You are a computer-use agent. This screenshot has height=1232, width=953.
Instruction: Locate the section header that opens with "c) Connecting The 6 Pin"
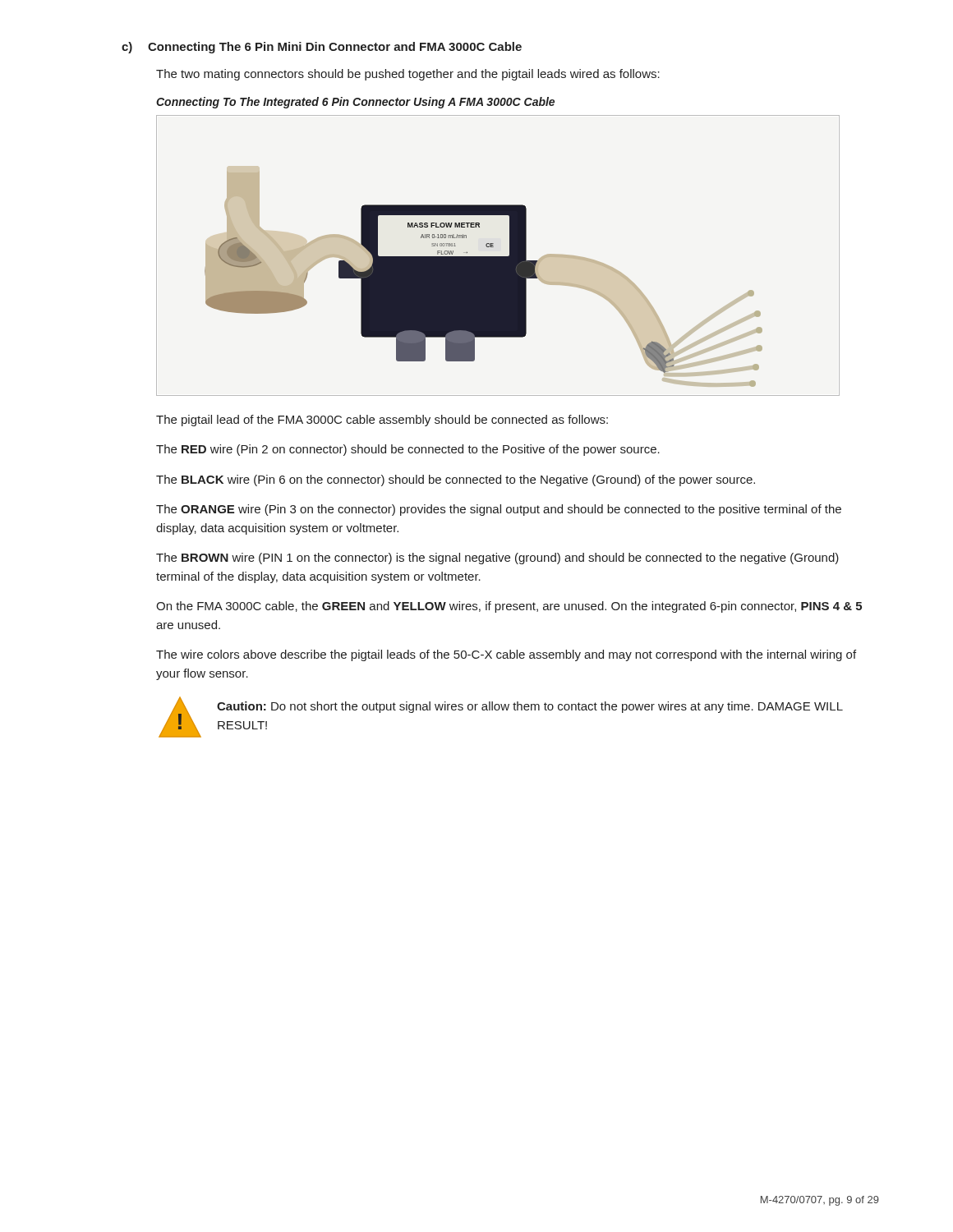(322, 46)
